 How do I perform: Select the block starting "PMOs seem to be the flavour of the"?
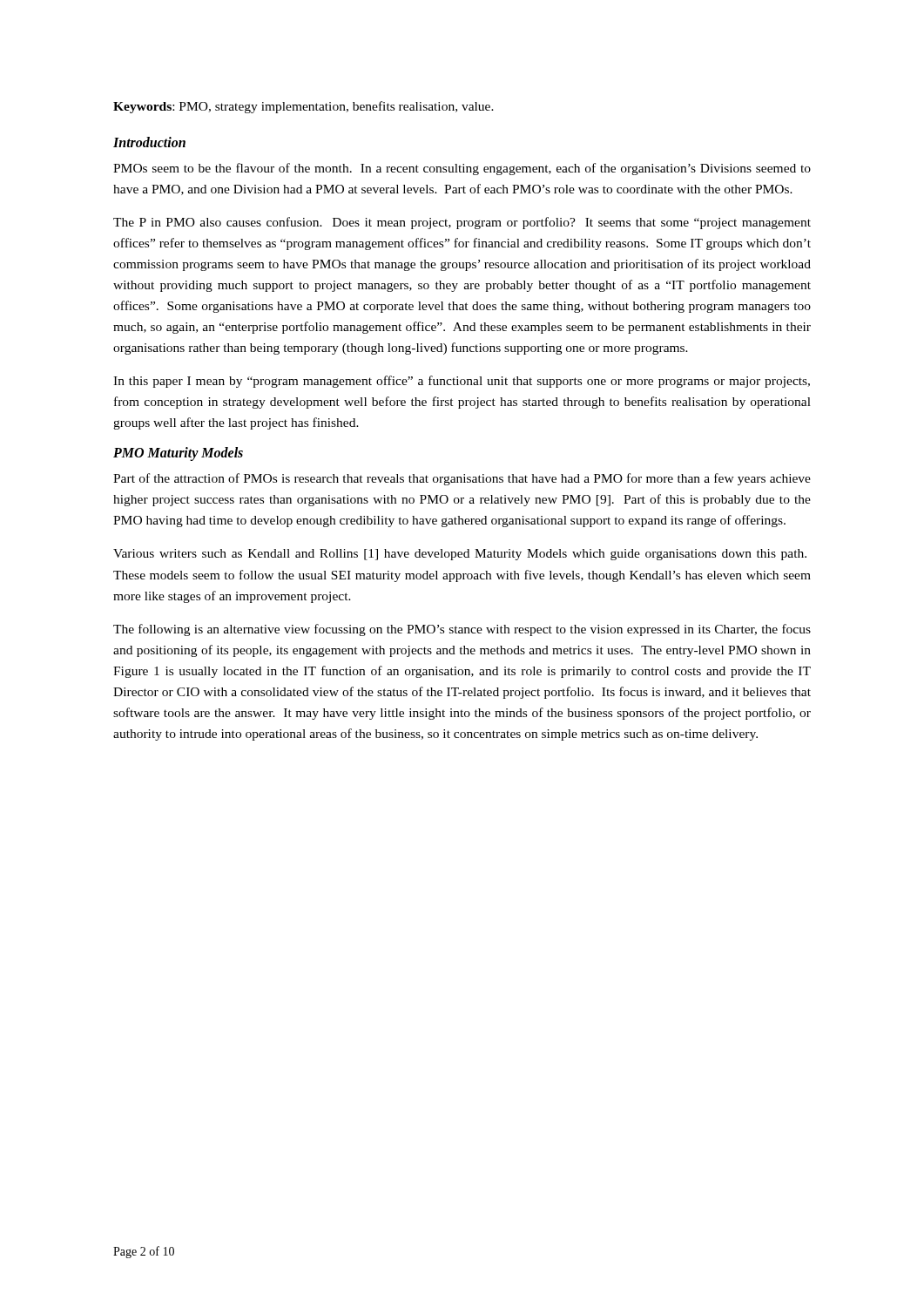(462, 178)
